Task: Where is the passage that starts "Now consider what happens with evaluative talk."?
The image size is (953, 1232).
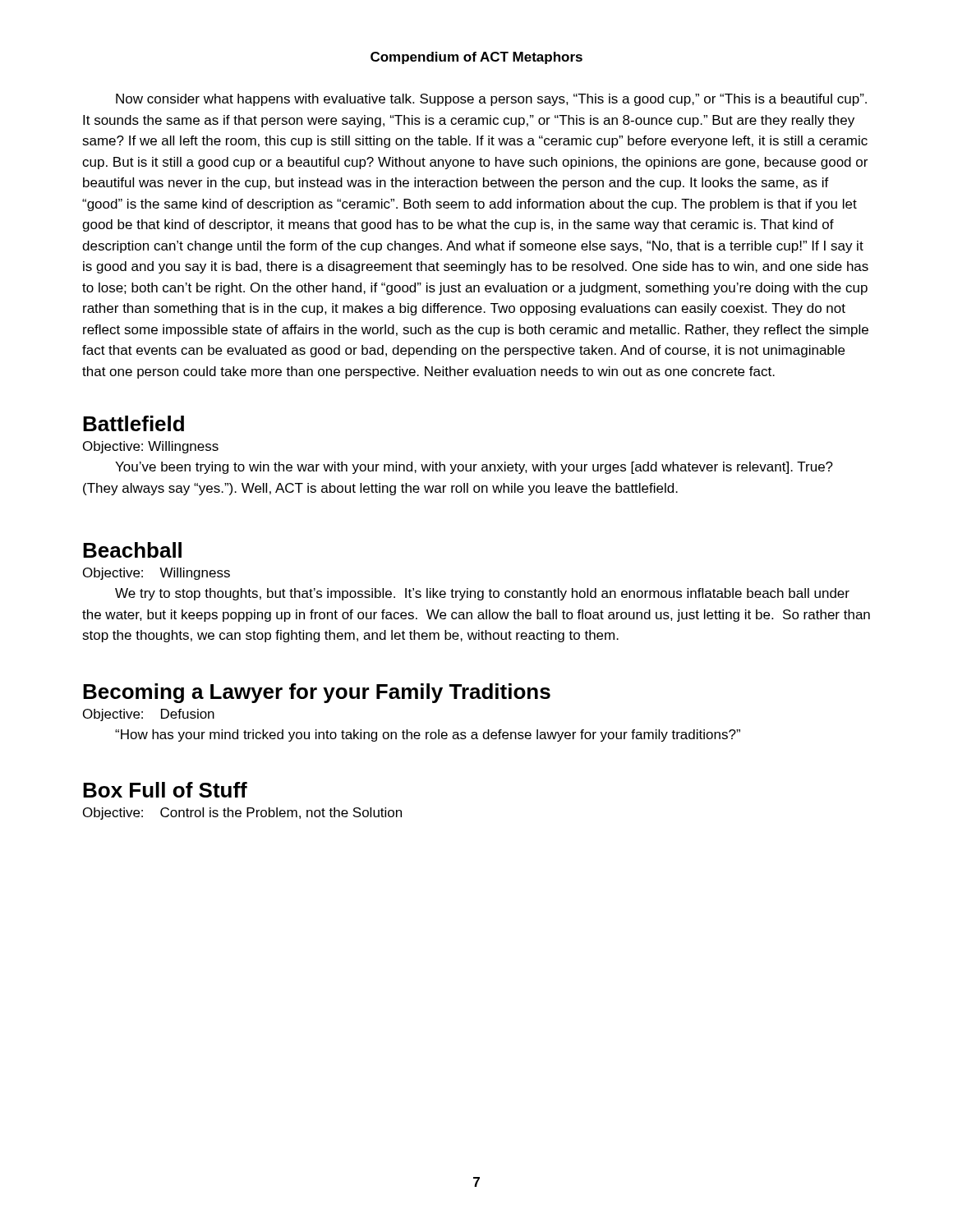Action: click(x=476, y=235)
